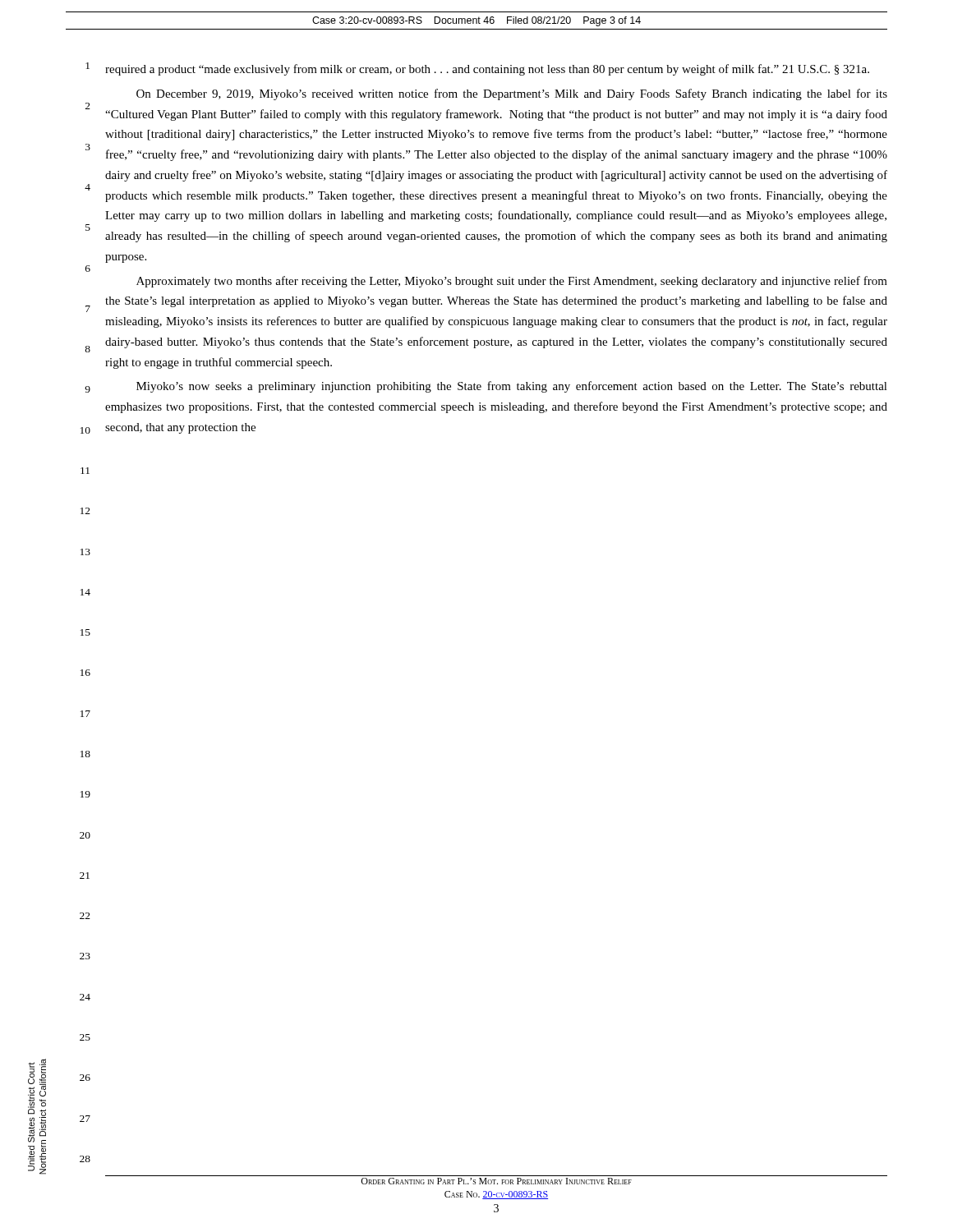Find the element starting "Approximately two months after receiving the"
Screen dimensions: 1232x953
(496, 321)
